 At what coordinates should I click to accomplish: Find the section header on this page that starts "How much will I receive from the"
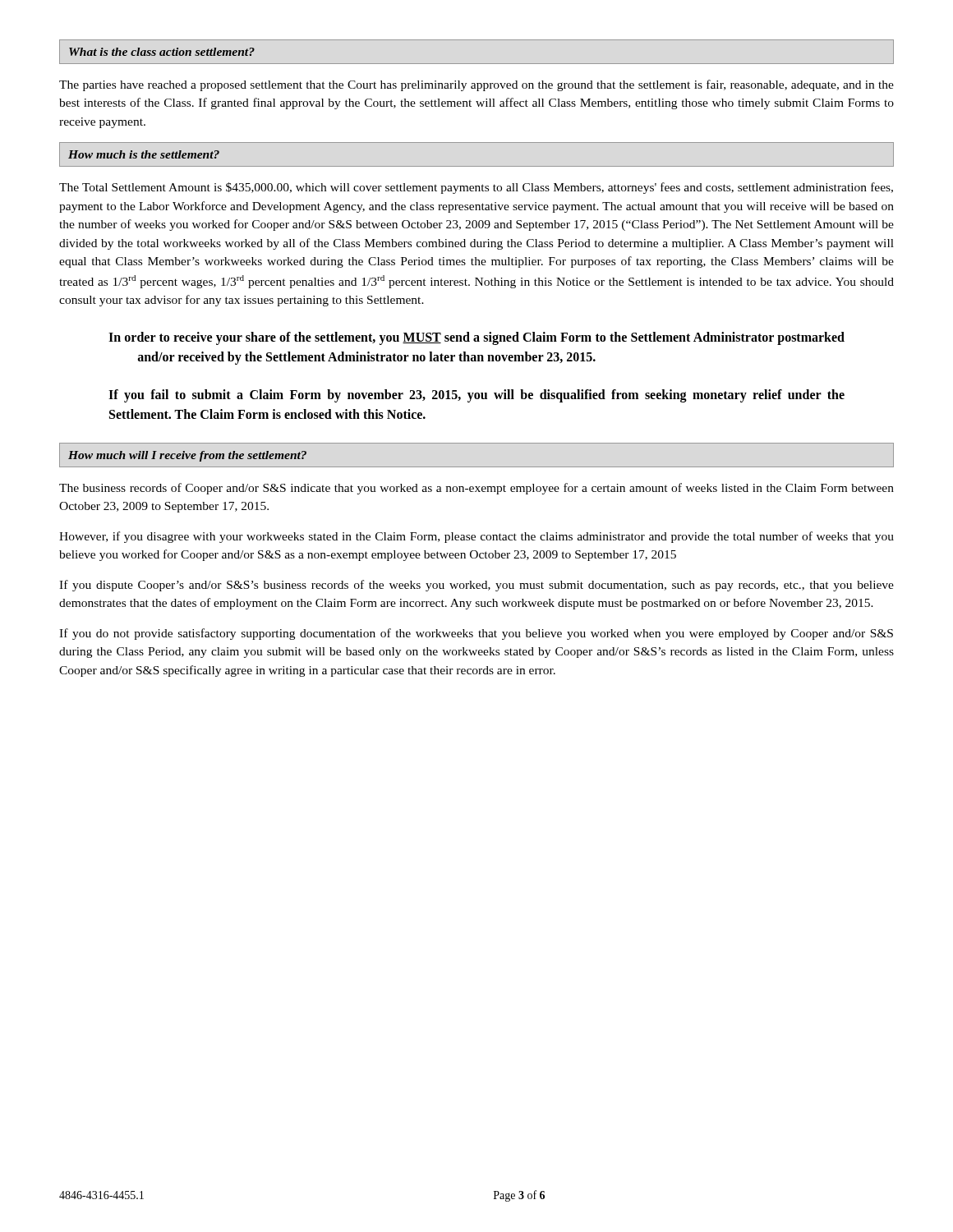click(x=188, y=454)
